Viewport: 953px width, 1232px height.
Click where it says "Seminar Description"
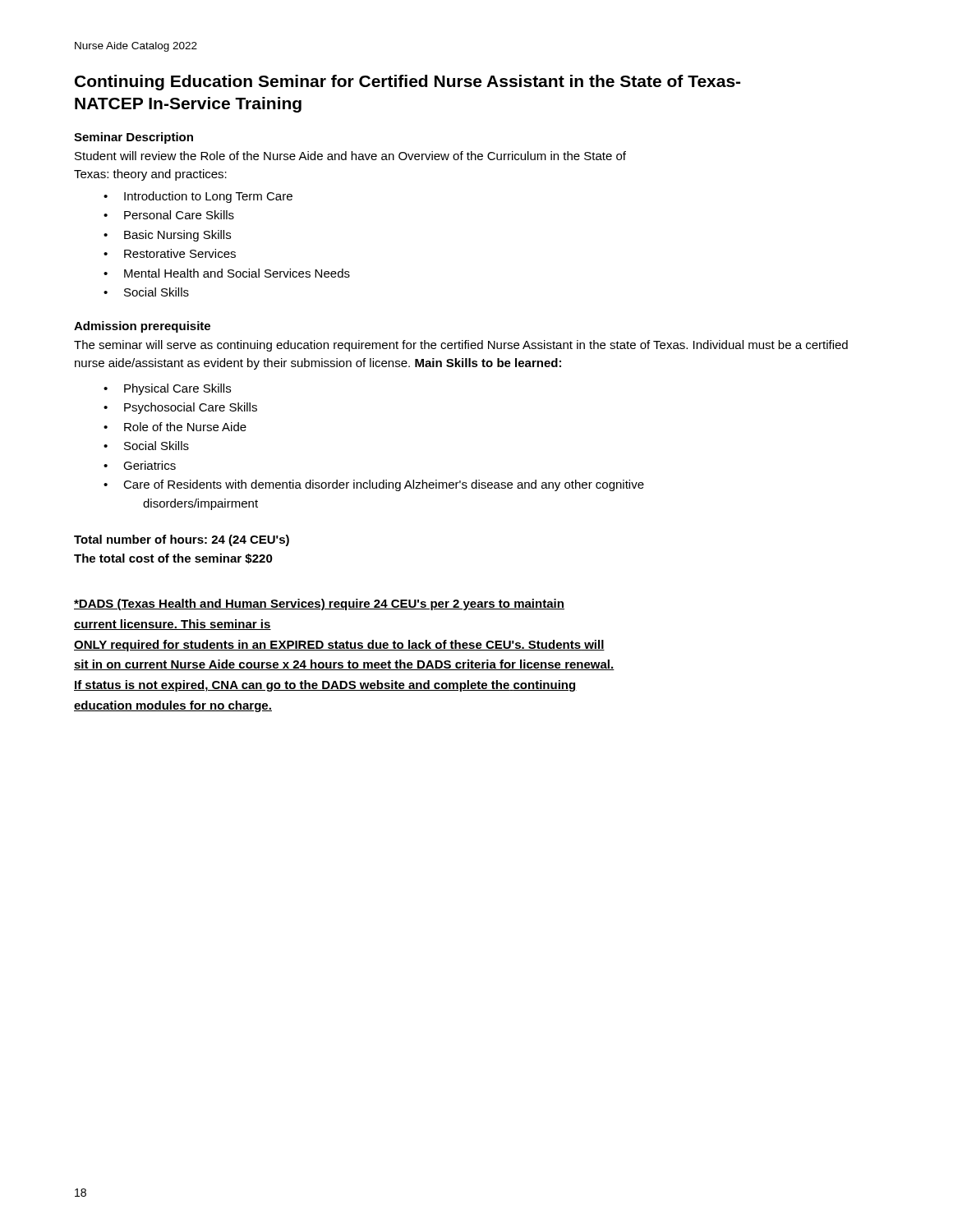point(134,136)
